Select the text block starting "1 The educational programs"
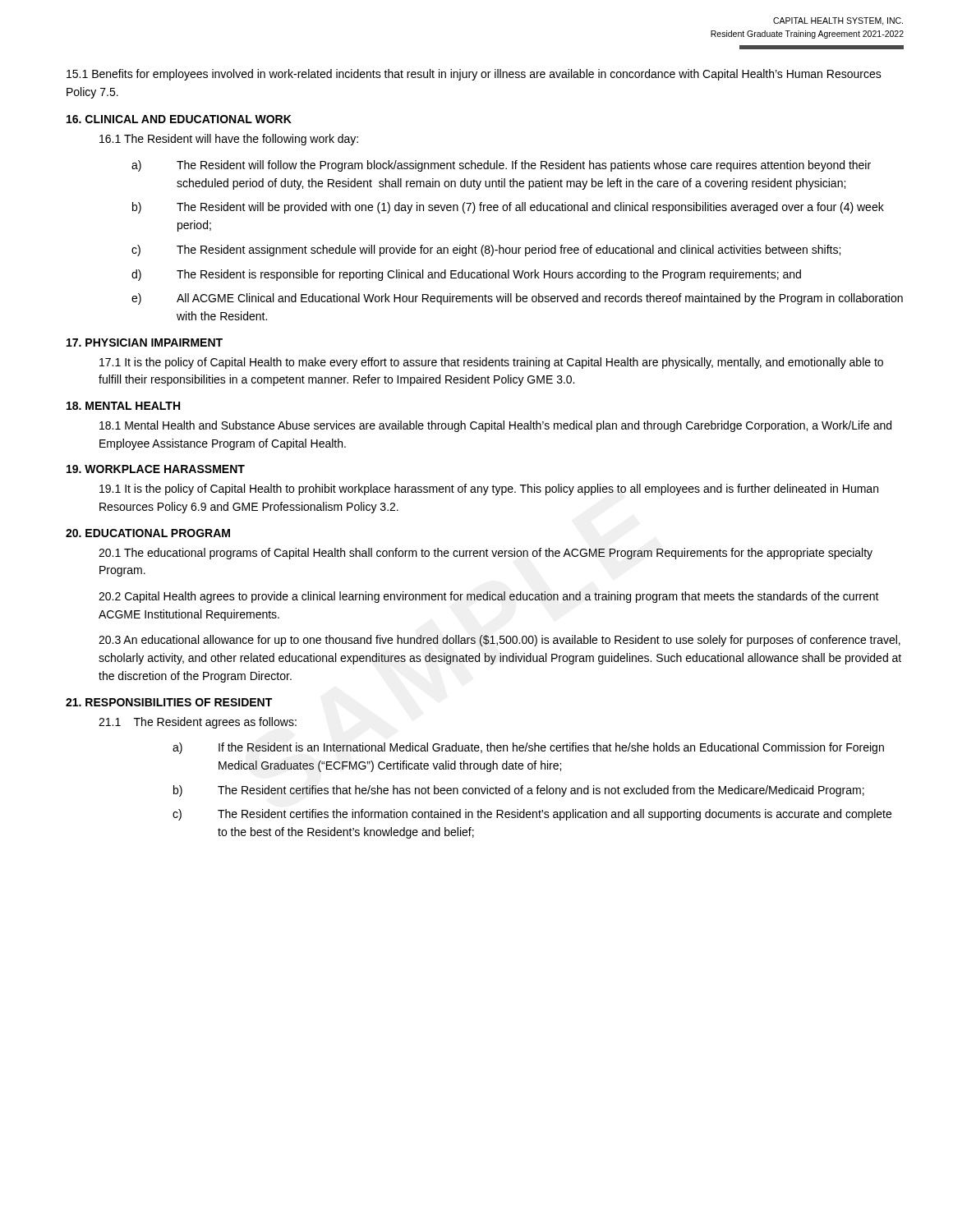The height and width of the screenshot is (1232, 953). point(486,561)
